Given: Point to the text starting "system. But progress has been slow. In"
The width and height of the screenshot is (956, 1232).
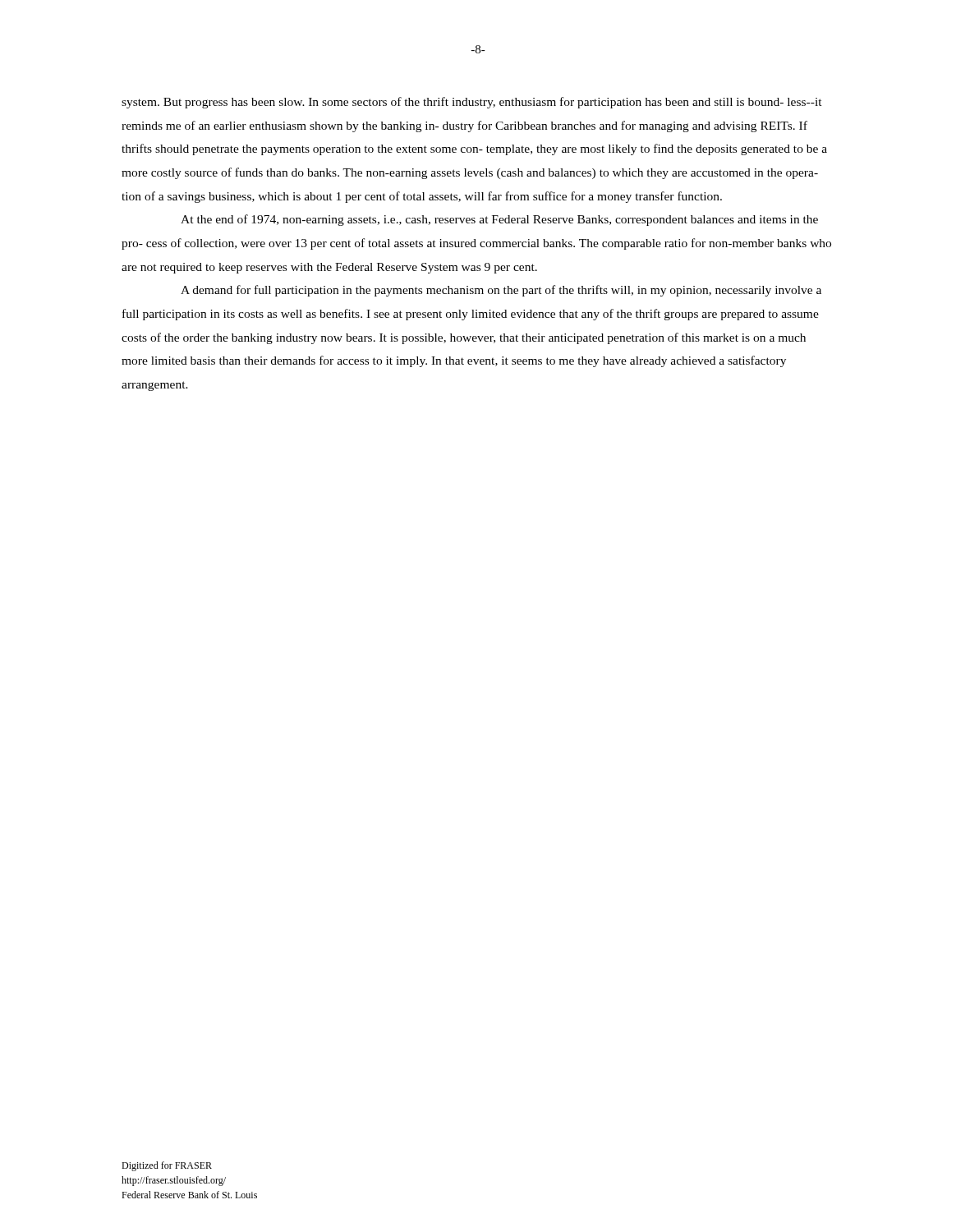Looking at the screenshot, I should coord(478,243).
